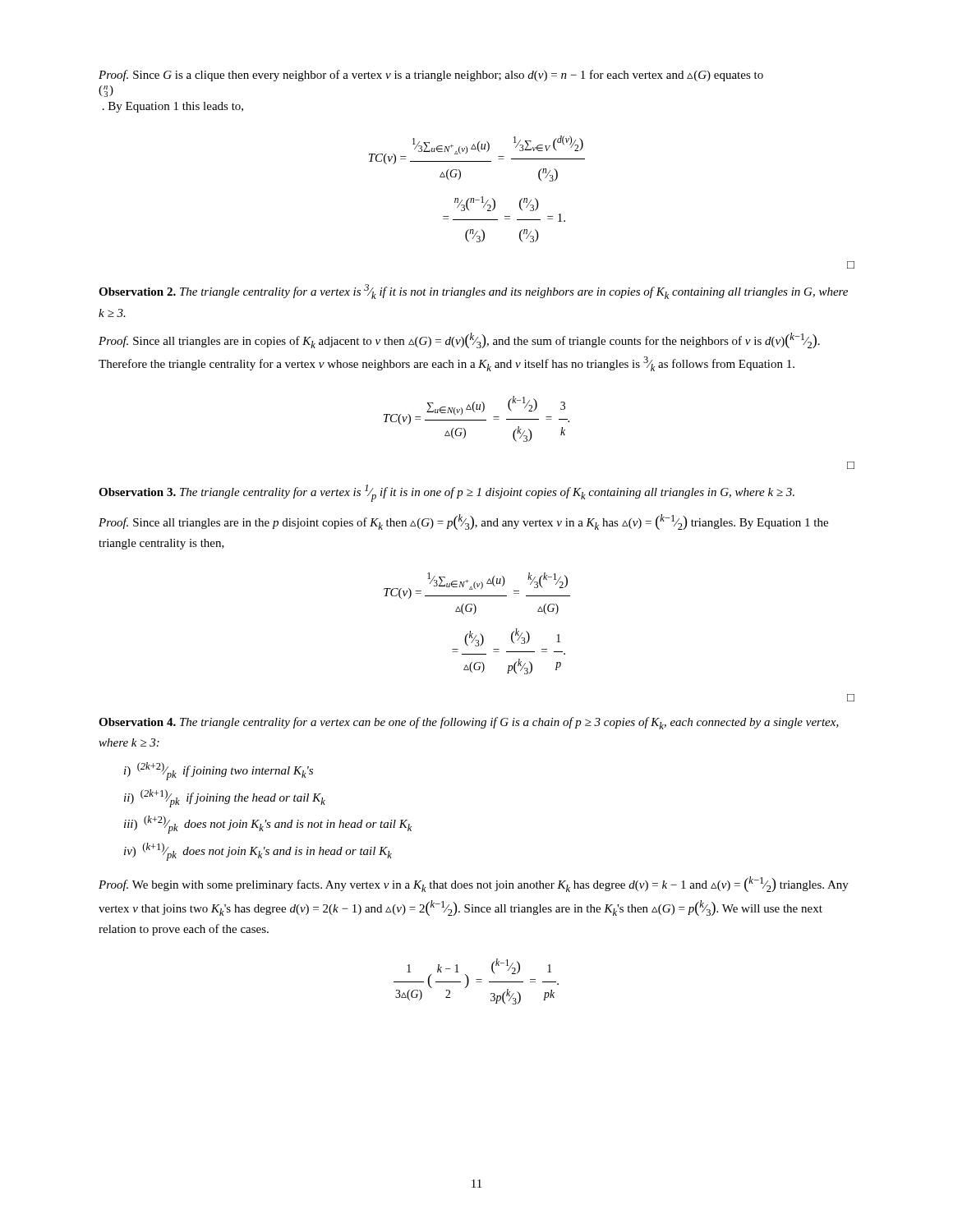The width and height of the screenshot is (953, 1232).
Task: Locate the block of text that opens with "ii) (2k+1)⁄pk if joining the"
Action: click(x=224, y=797)
